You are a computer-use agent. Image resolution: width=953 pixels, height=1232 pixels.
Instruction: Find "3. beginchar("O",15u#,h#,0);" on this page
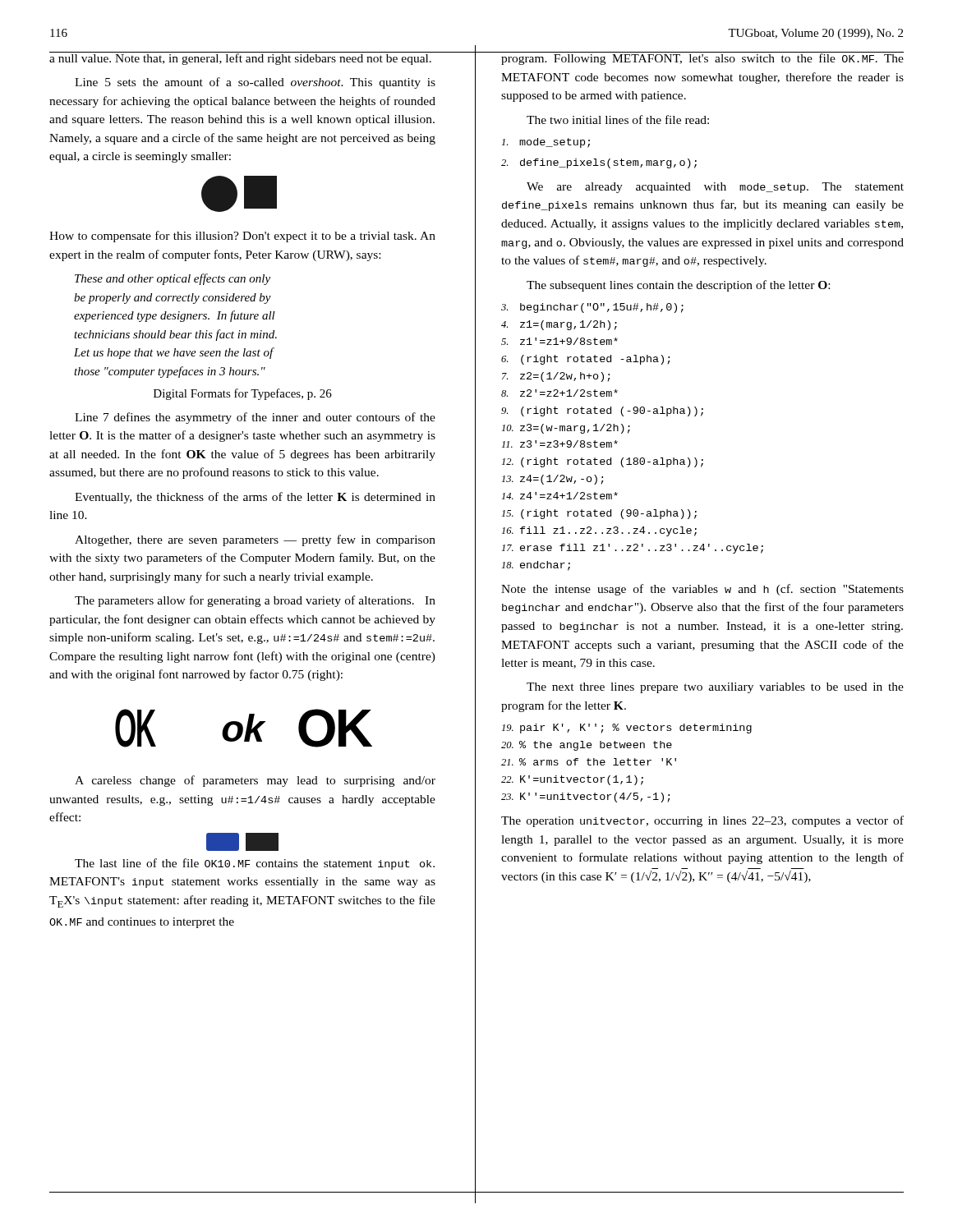pos(593,308)
